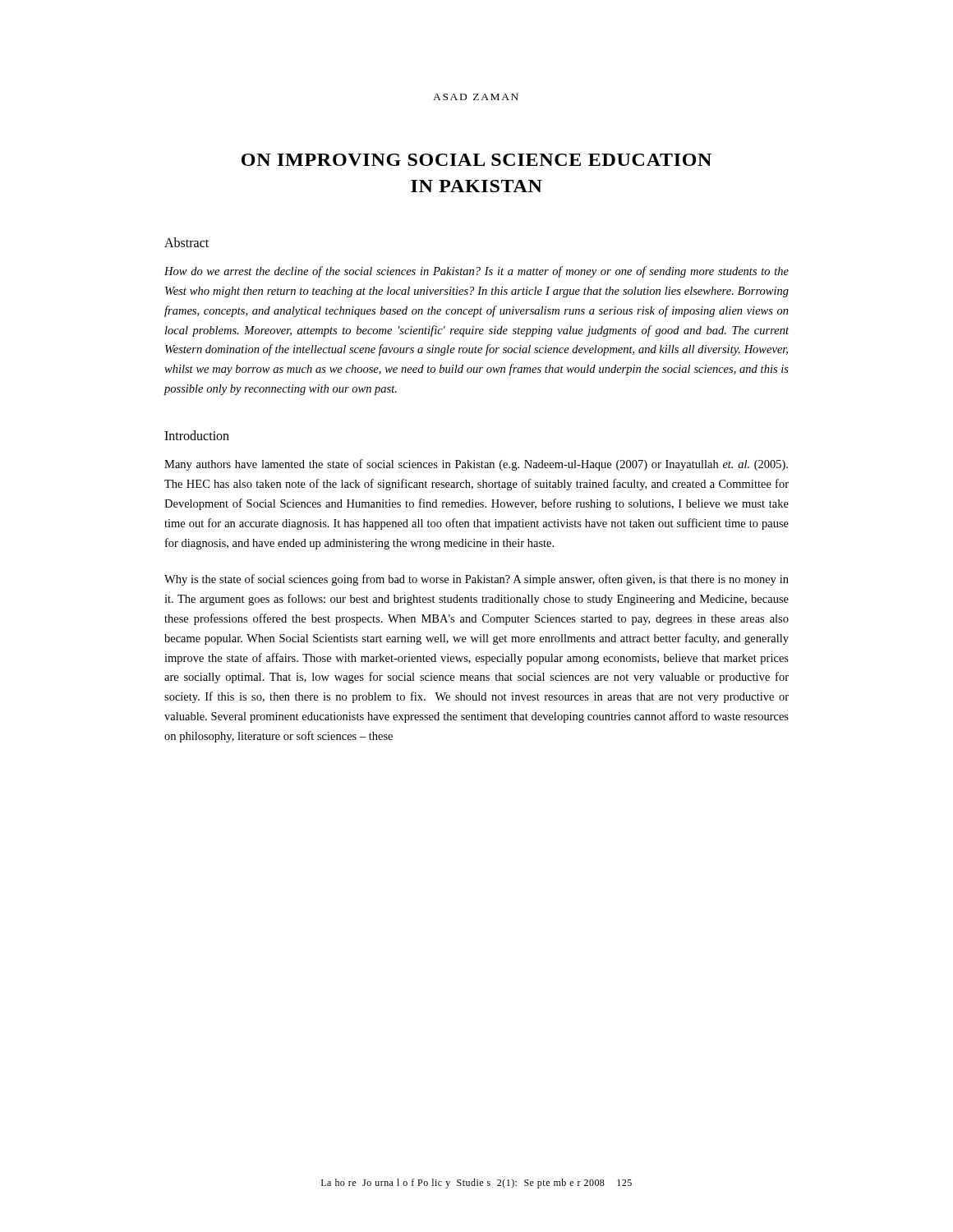Click on the text with the text "ASAD ZAMAN"
Screen dimensions: 1232x953
(x=476, y=96)
